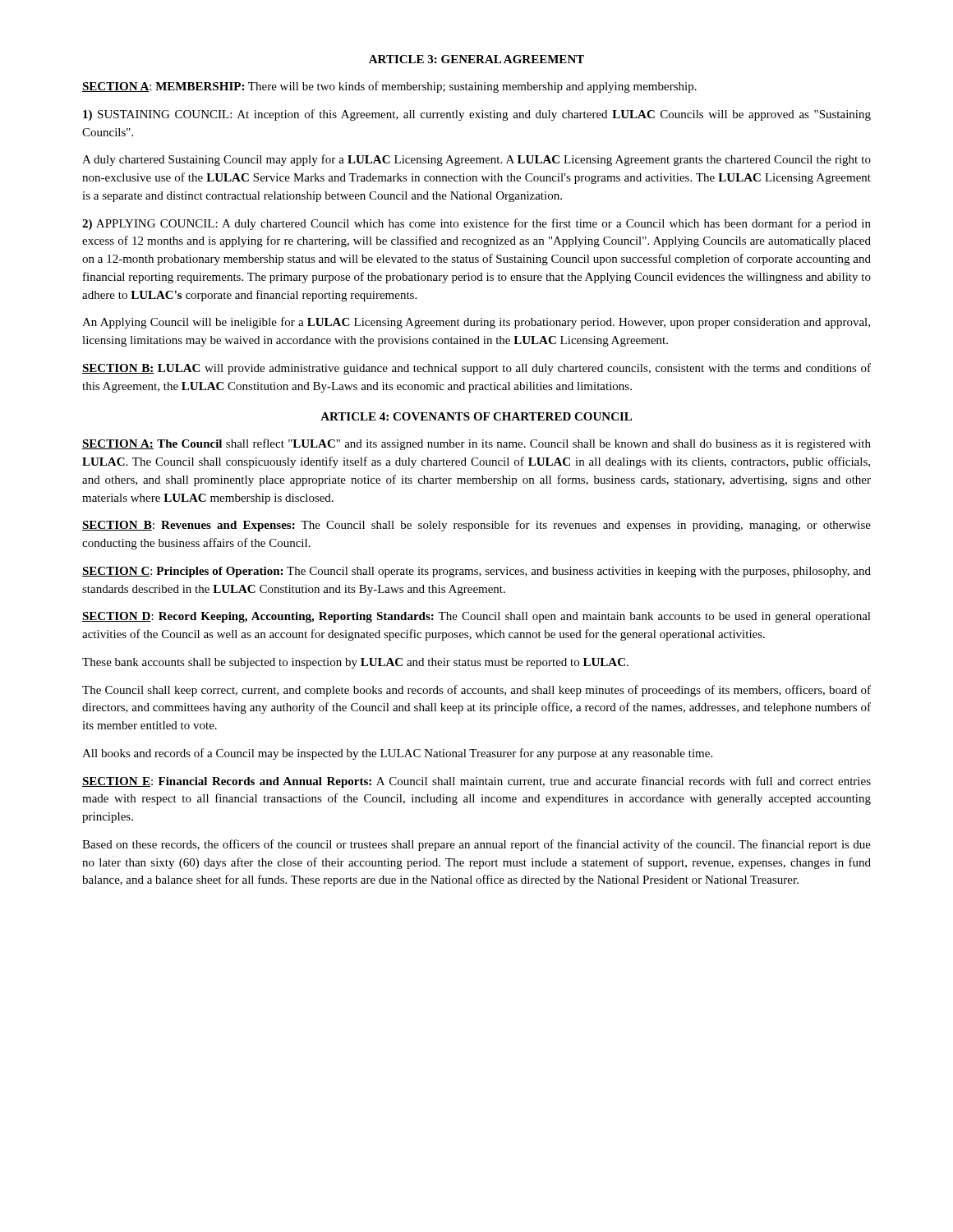Locate the text block with the text "A duly chartered Sustaining Council may apply"
Screen dimensions: 1232x953
click(476, 177)
